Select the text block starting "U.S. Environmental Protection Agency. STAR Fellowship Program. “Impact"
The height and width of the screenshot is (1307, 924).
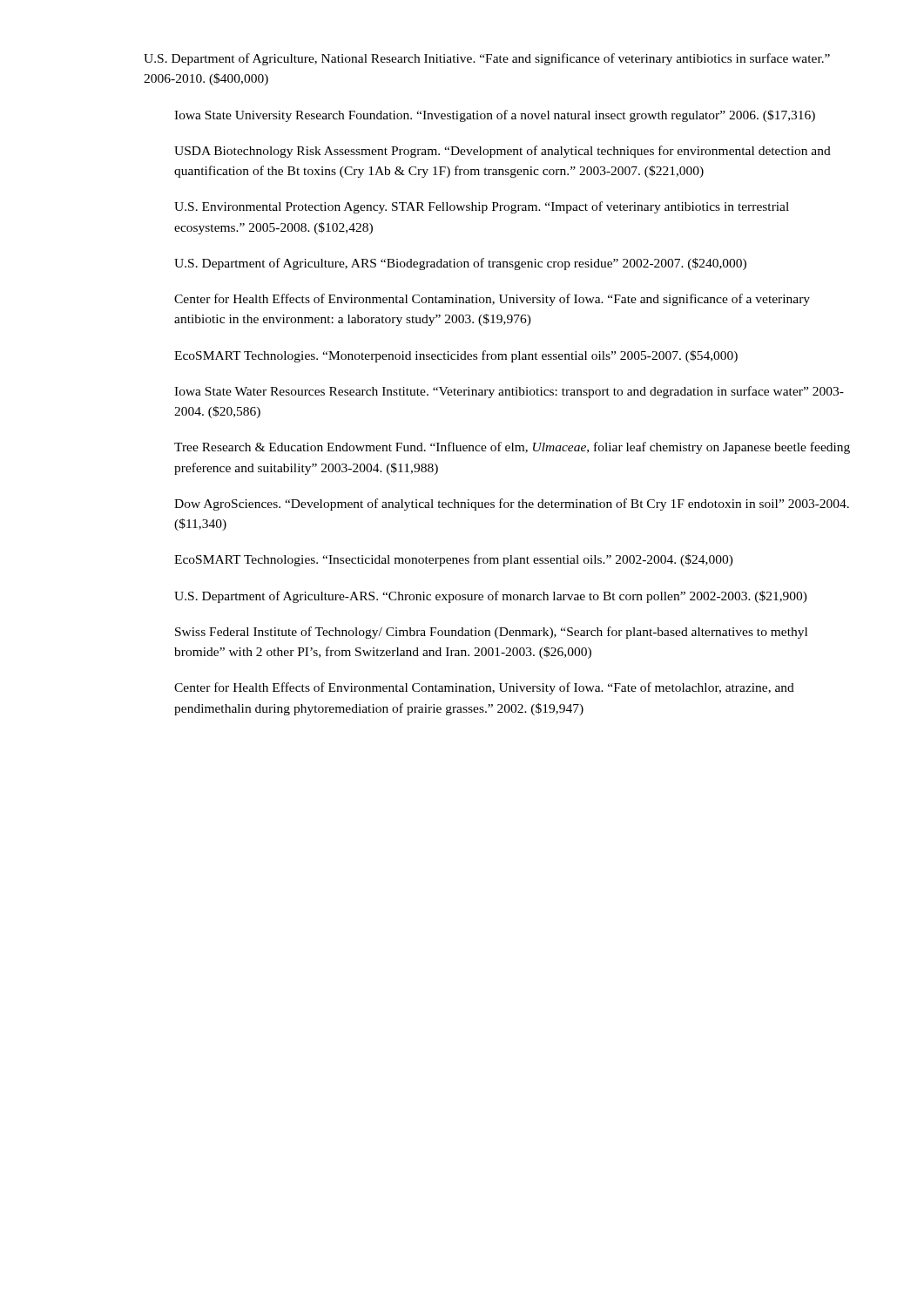(514, 217)
